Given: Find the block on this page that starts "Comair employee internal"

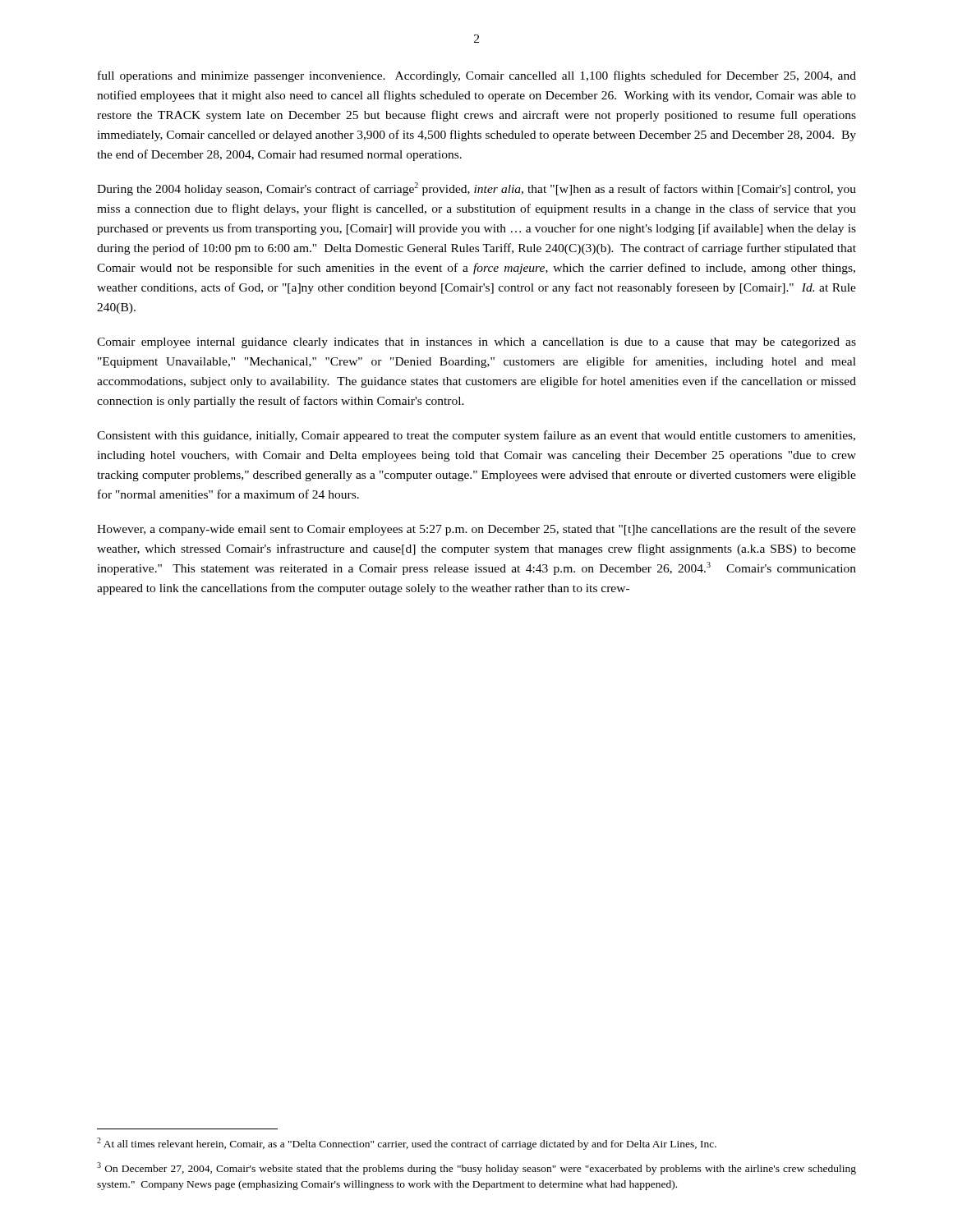Looking at the screenshot, I should point(476,371).
